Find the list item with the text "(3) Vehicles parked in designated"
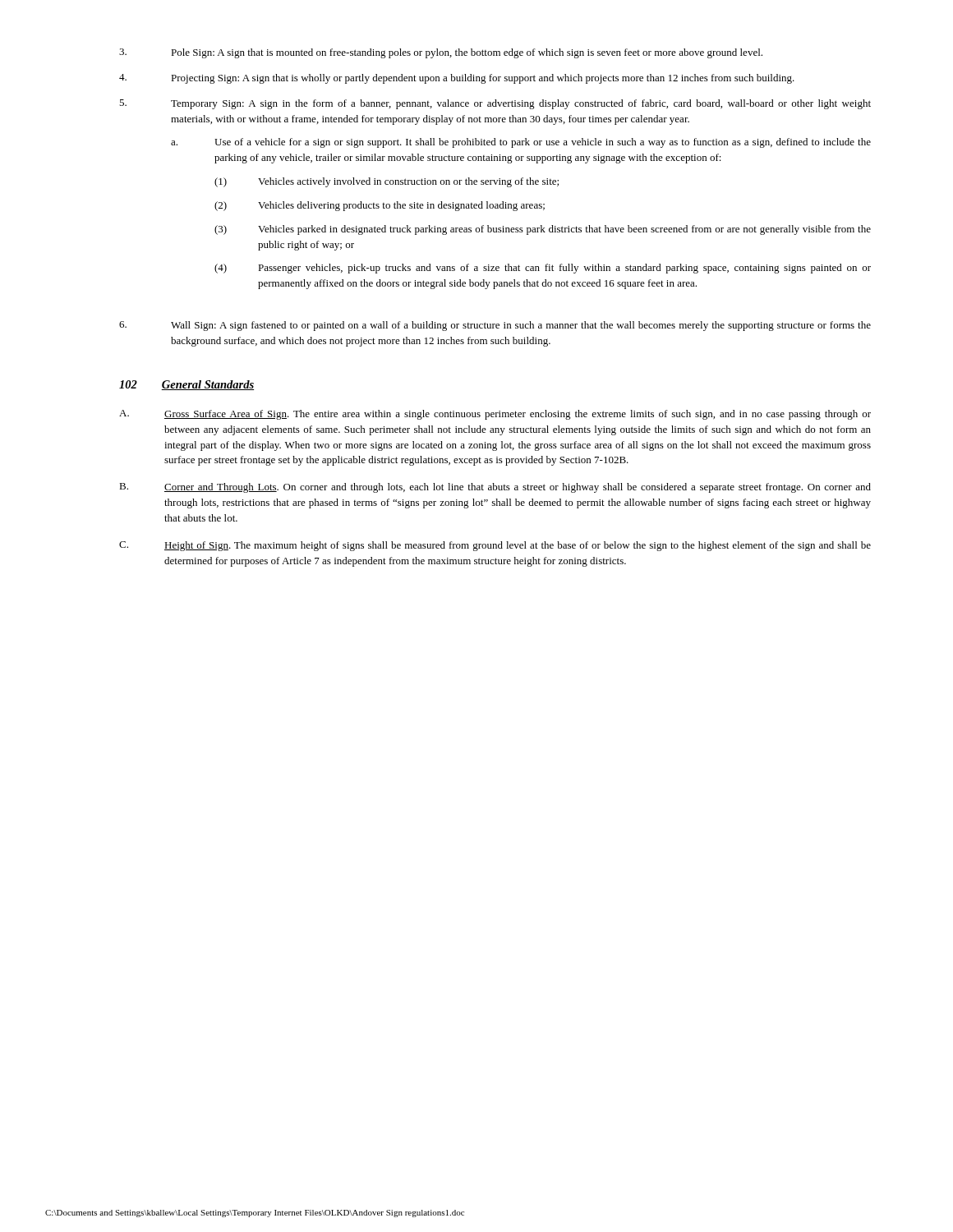The height and width of the screenshot is (1232, 953). pos(543,237)
